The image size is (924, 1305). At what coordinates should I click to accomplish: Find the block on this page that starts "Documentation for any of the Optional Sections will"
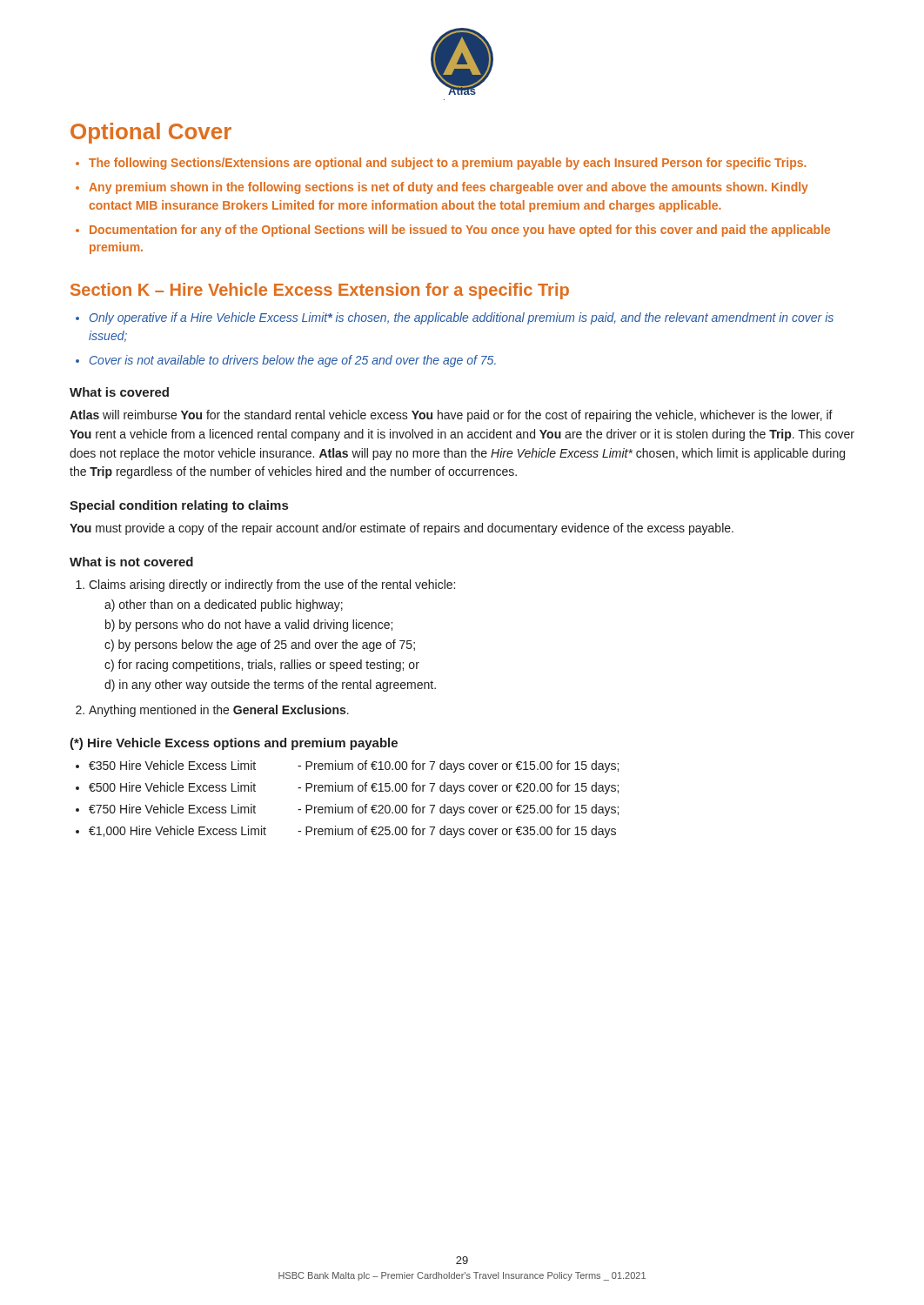pyautogui.click(x=462, y=239)
